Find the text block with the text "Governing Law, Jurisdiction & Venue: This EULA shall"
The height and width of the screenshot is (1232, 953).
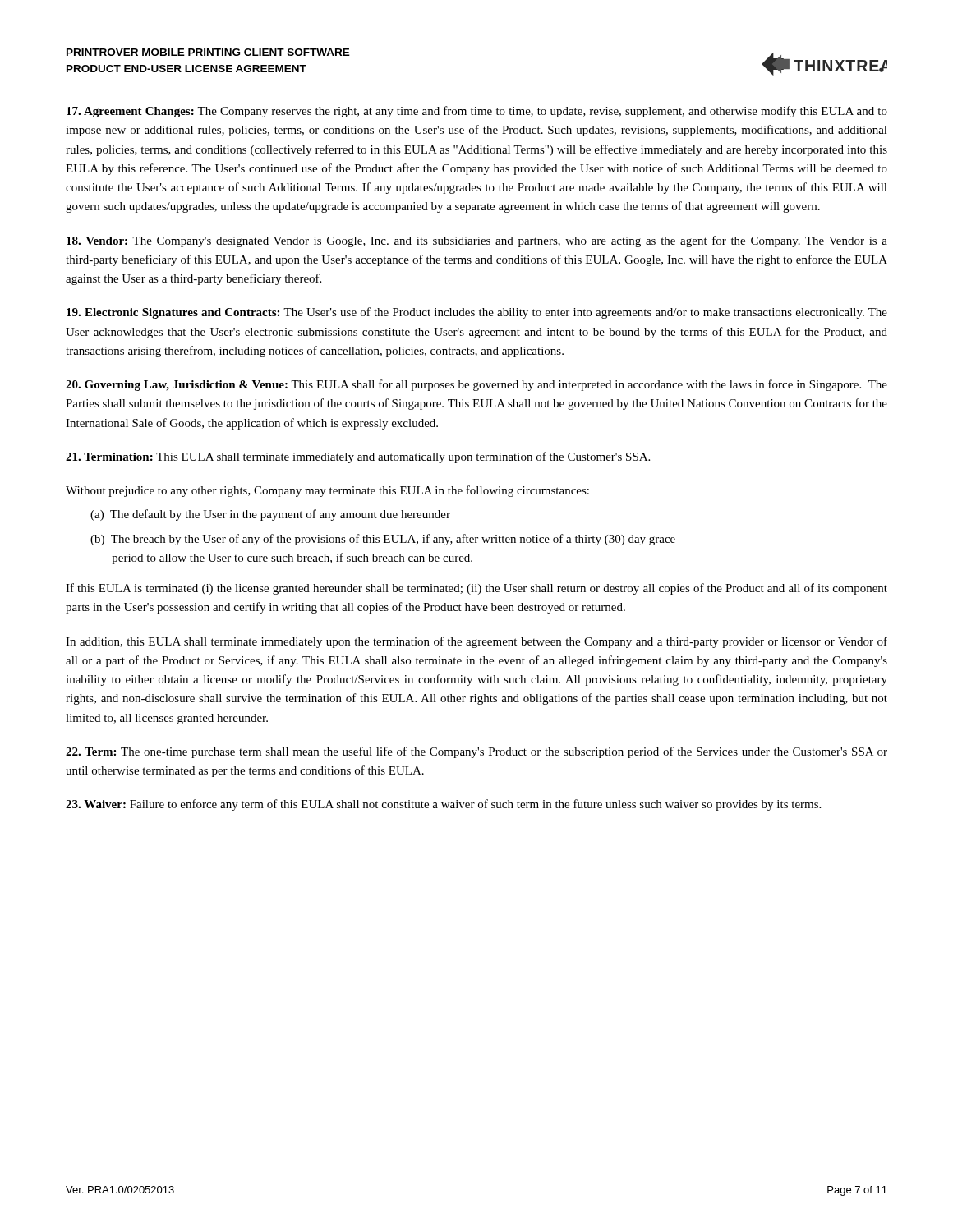476,403
